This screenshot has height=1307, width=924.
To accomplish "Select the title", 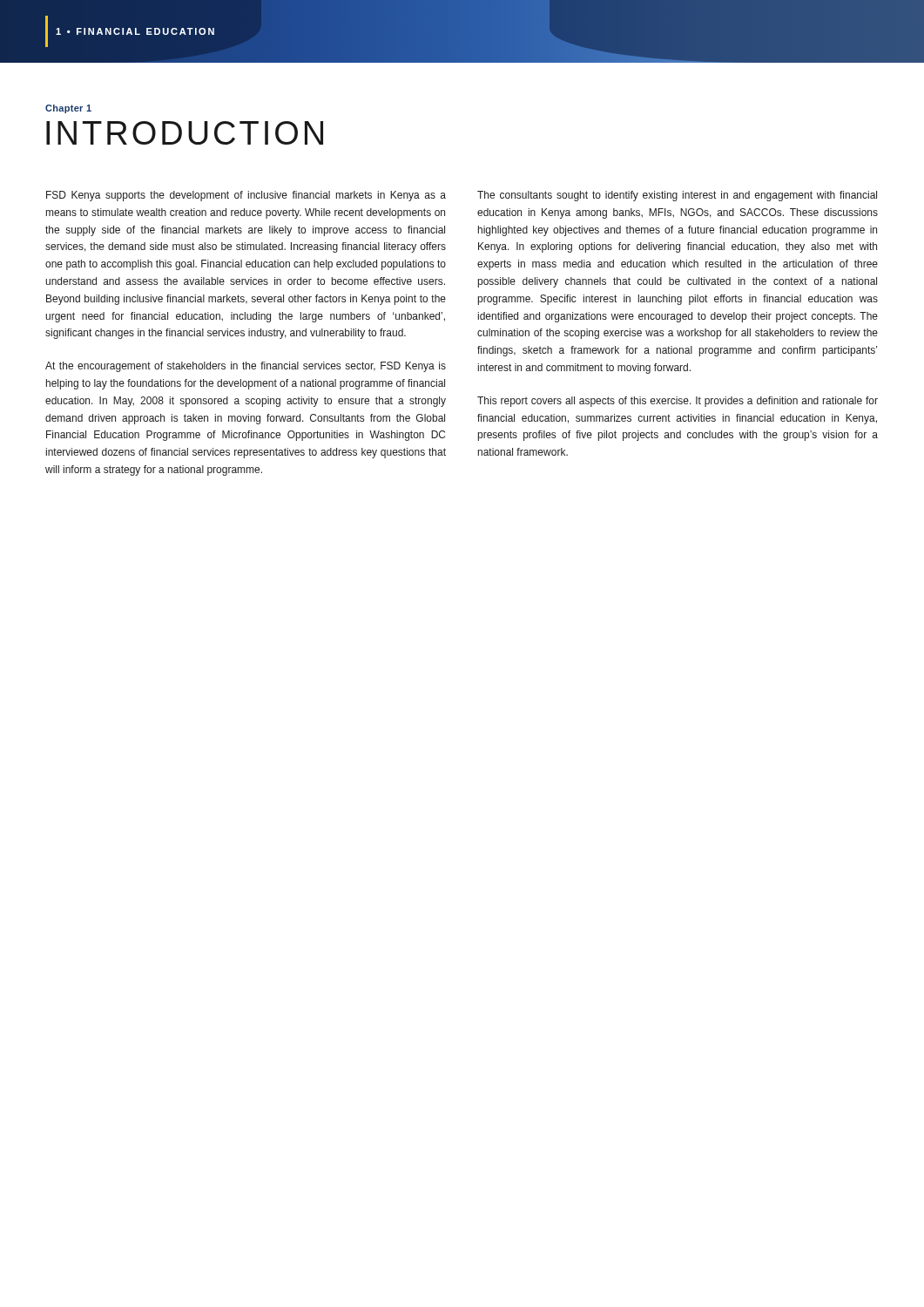I will point(186,134).
